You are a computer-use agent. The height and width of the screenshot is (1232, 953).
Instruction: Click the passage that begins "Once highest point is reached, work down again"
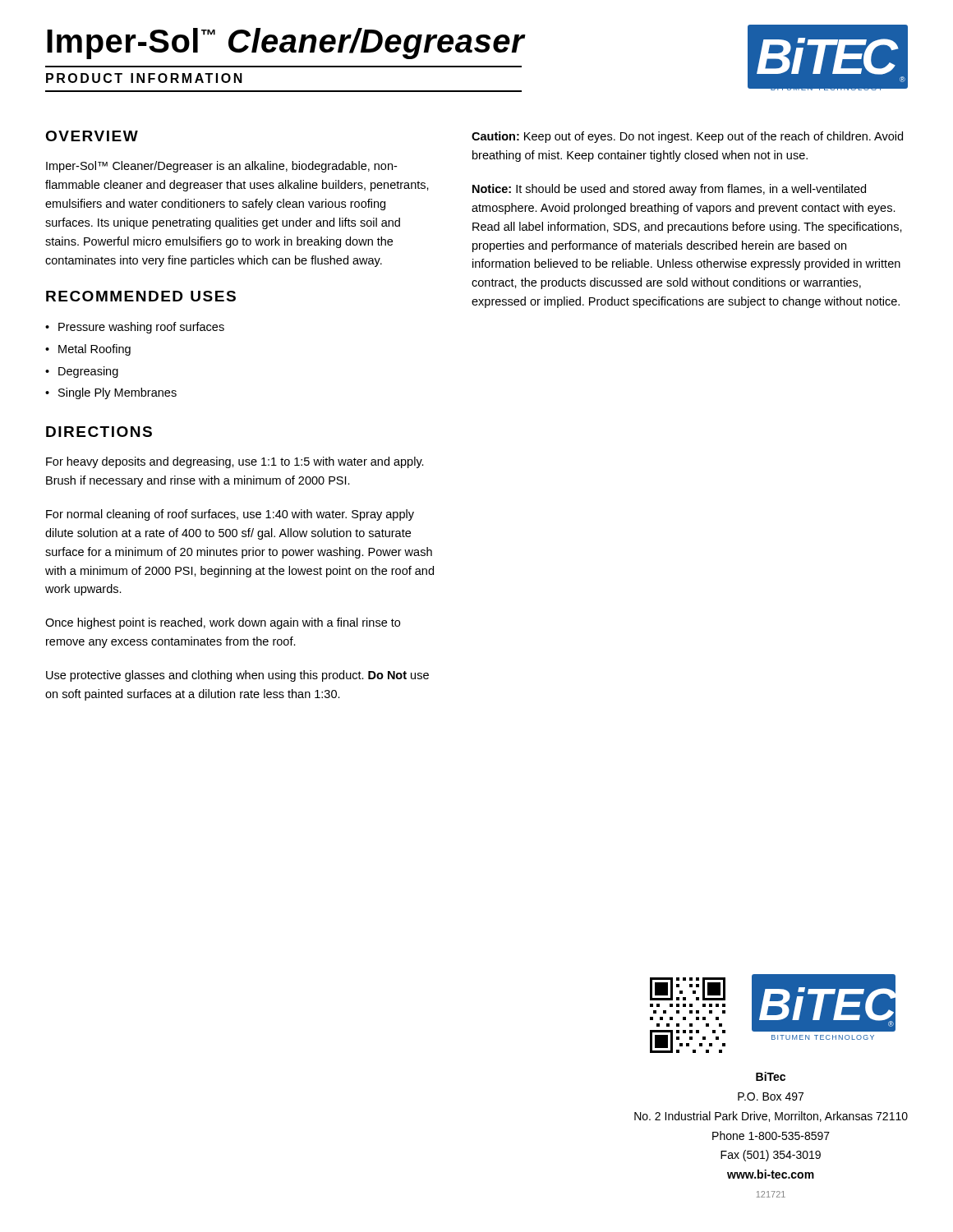(223, 632)
